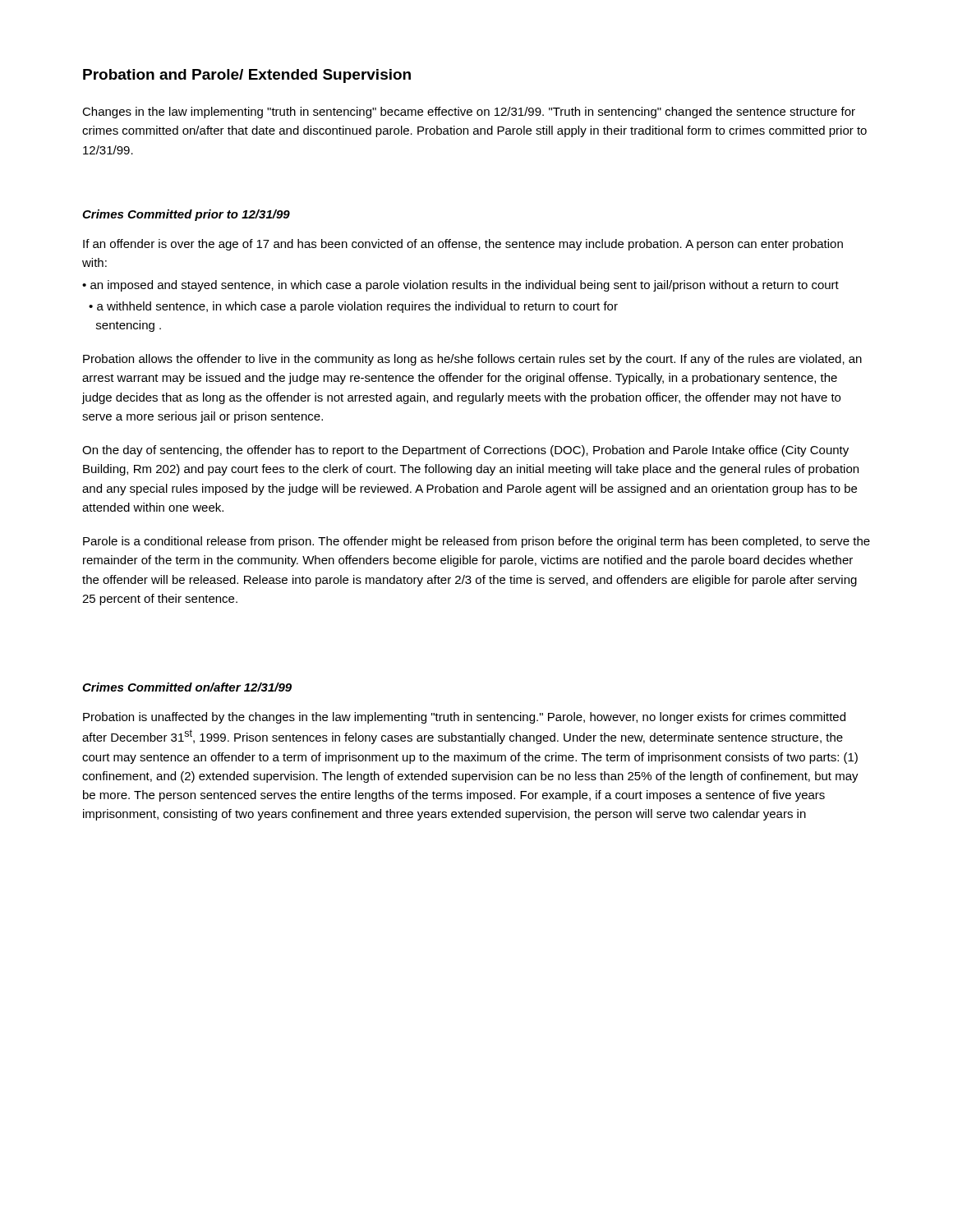Click on the block starting "On the day of sentencing, the offender has"
The width and height of the screenshot is (953, 1232).
pos(471,478)
